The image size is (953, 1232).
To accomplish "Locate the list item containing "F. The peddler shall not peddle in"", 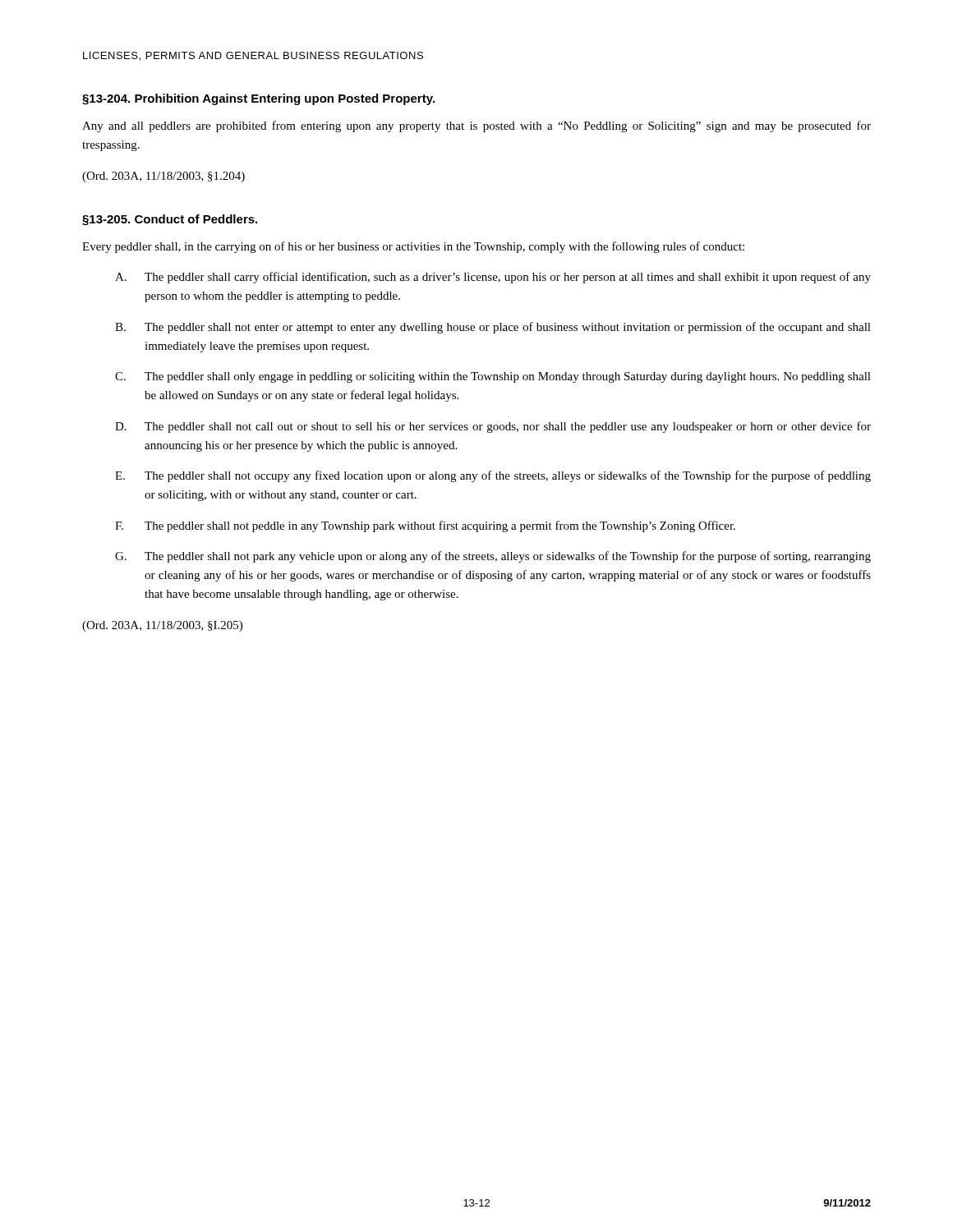I will coord(493,526).
